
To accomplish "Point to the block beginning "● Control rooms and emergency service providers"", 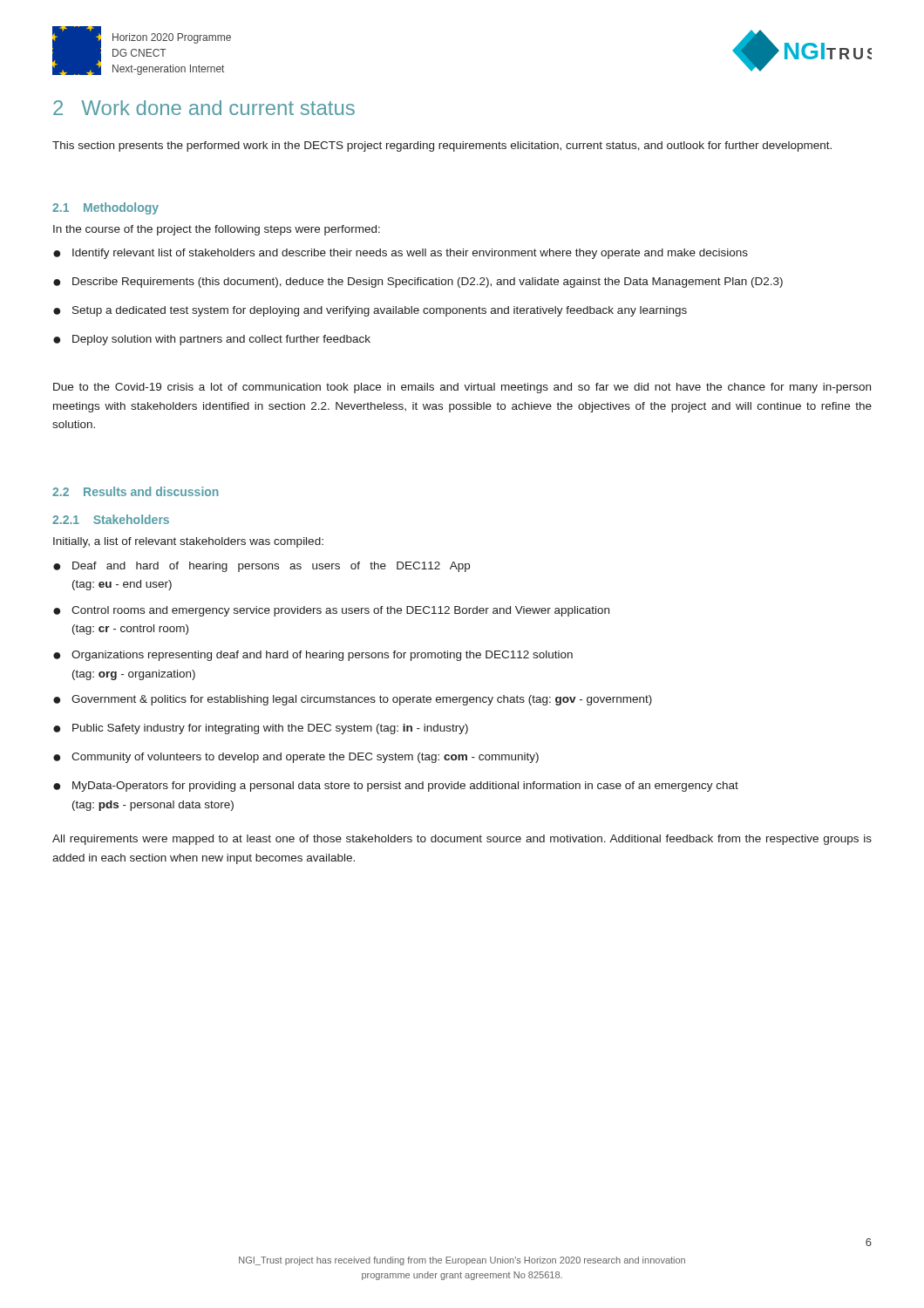I will tap(462, 619).
